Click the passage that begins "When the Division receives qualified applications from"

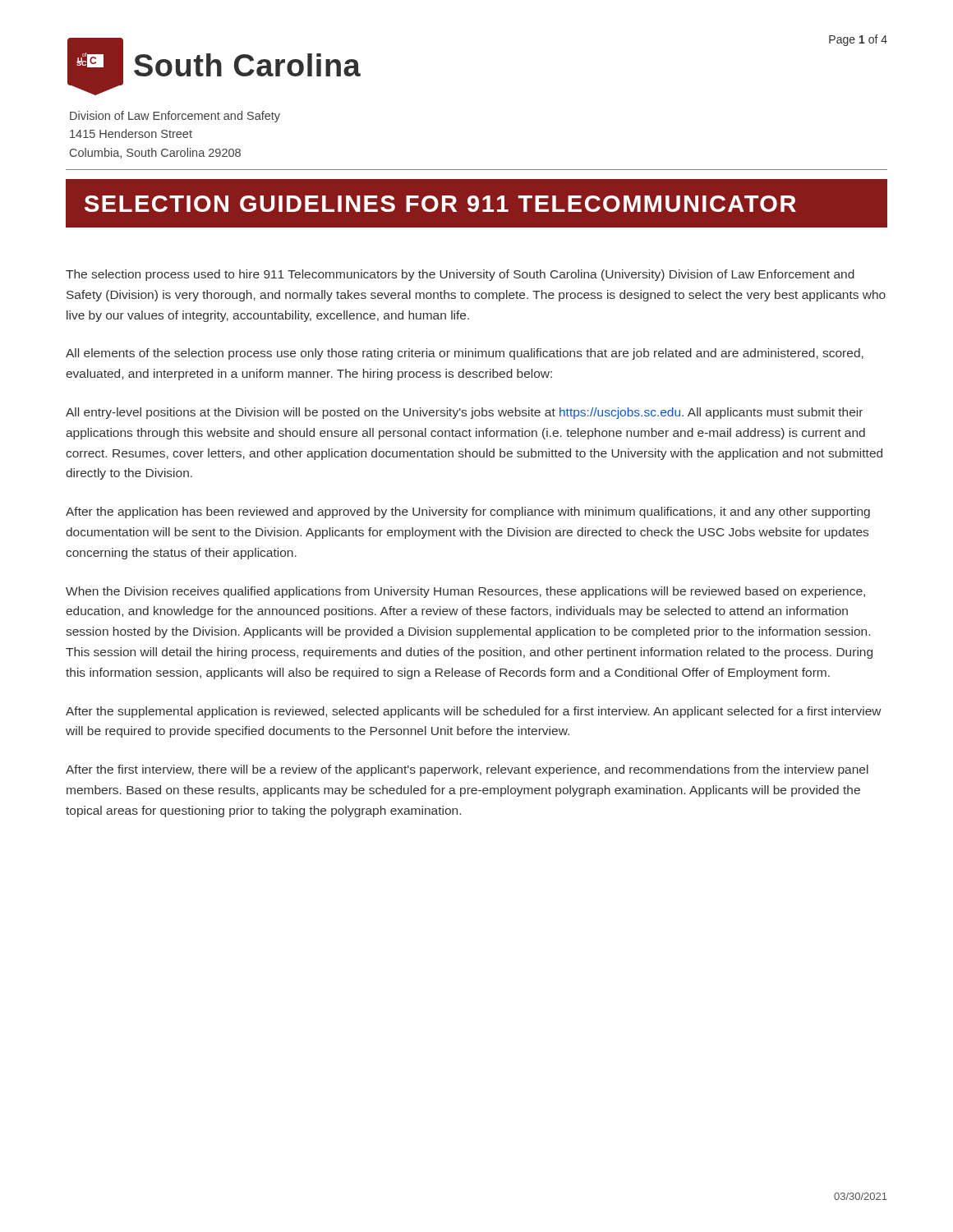(x=470, y=631)
